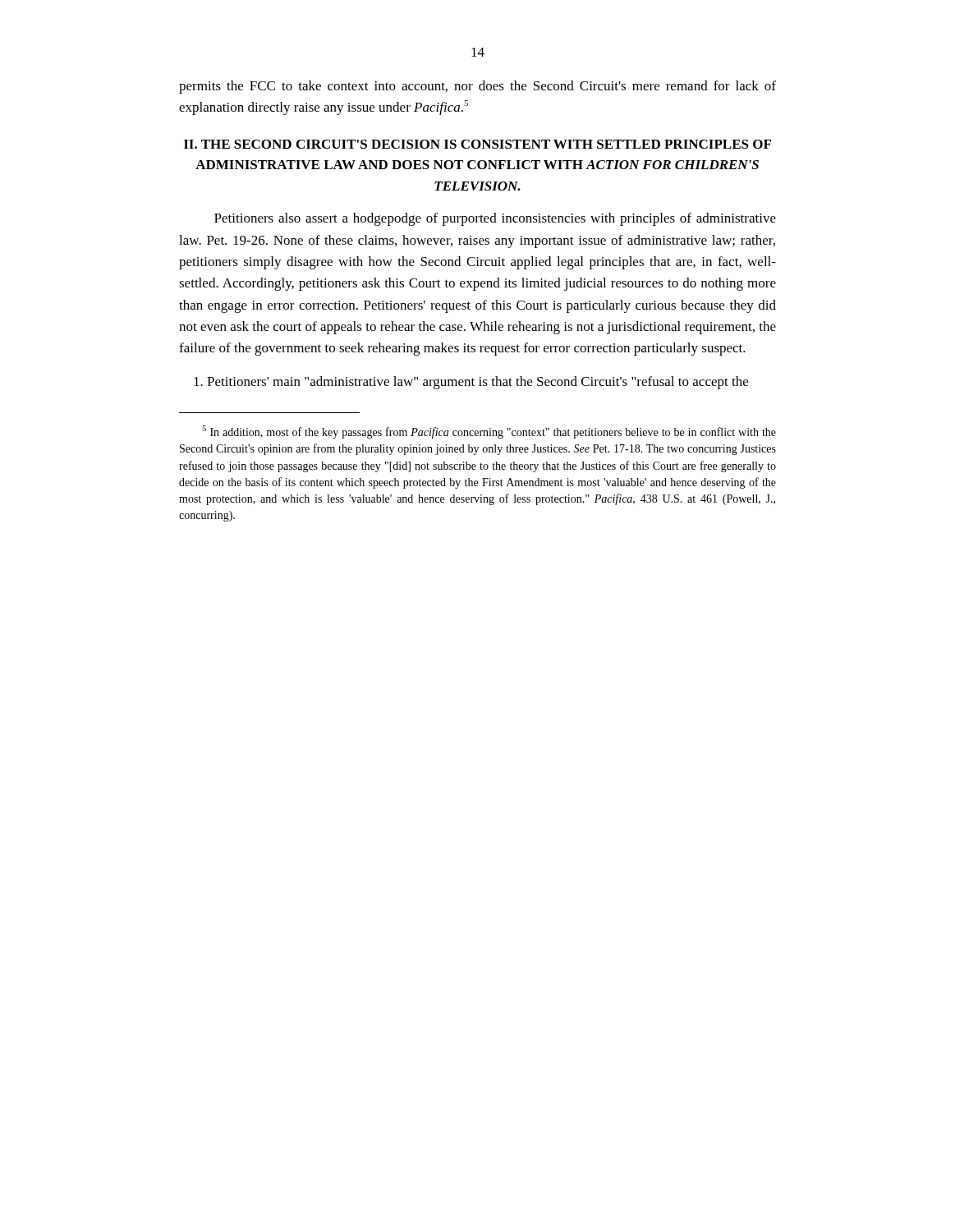The height and width of the screenshot is (1232, 955).
Task: Find the element starting "permits the FCC"
Action: [x=478, y=97]
